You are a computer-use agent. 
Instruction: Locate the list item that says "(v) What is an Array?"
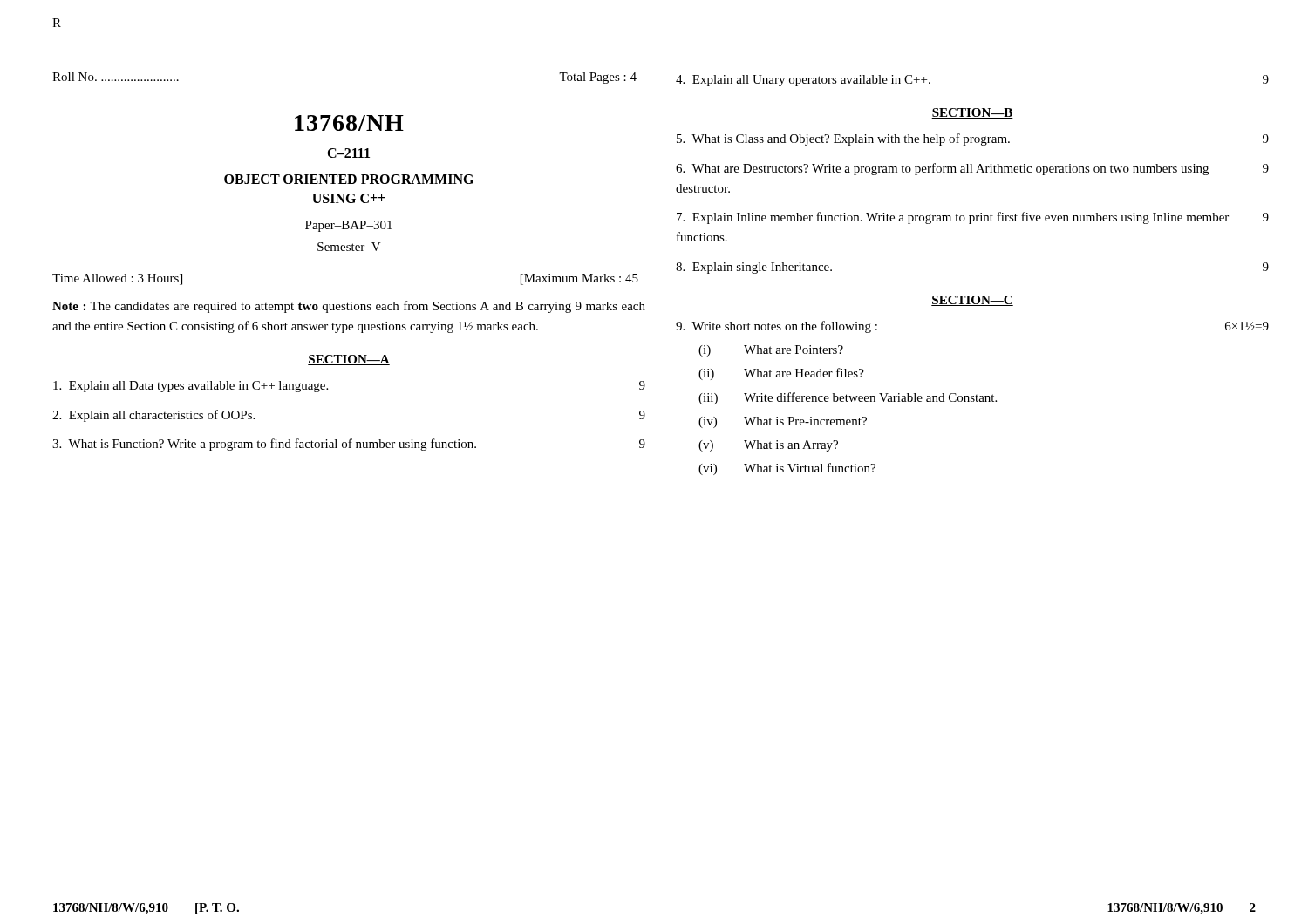tap(768, 446)
